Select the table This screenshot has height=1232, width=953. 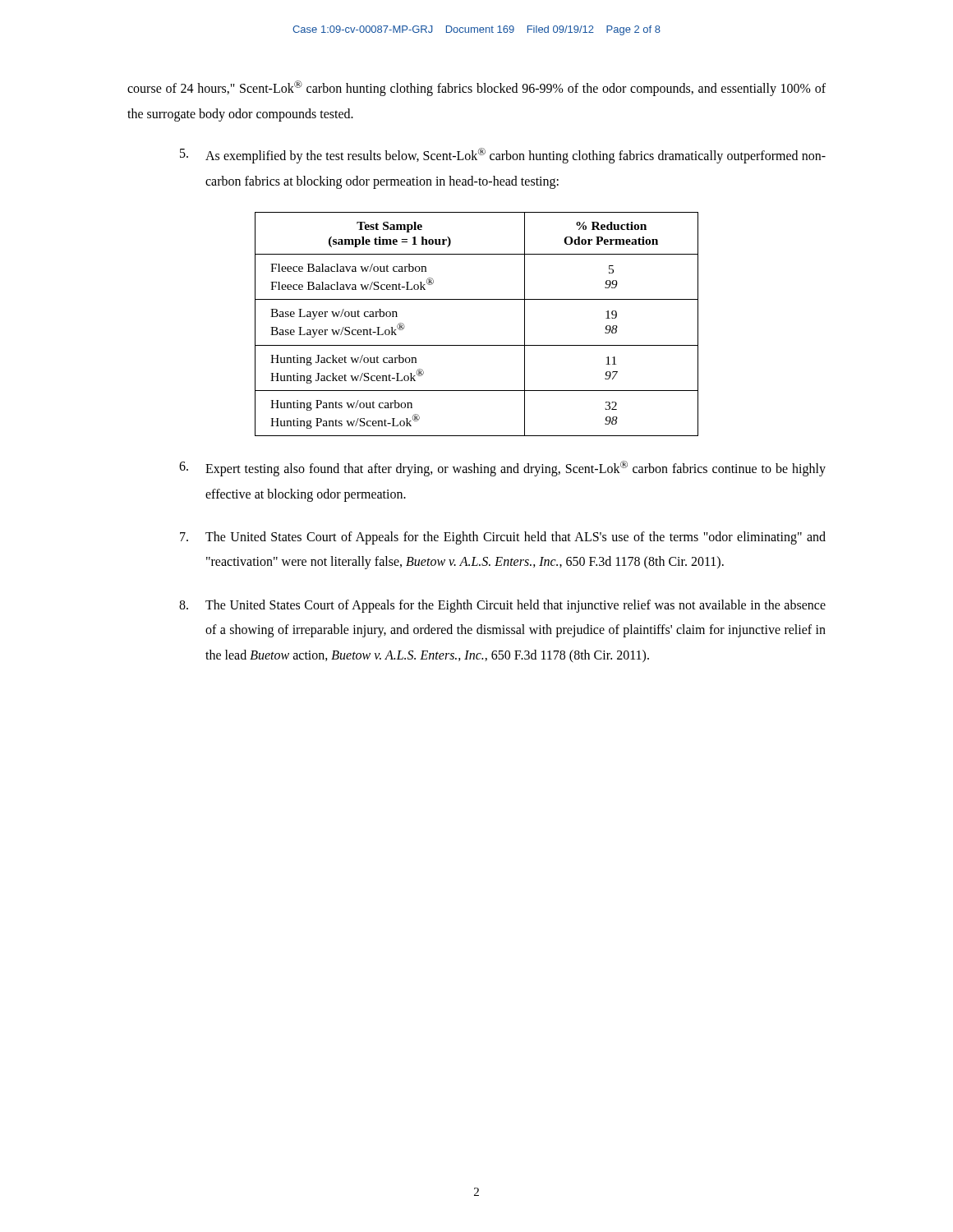pos(476,324)
